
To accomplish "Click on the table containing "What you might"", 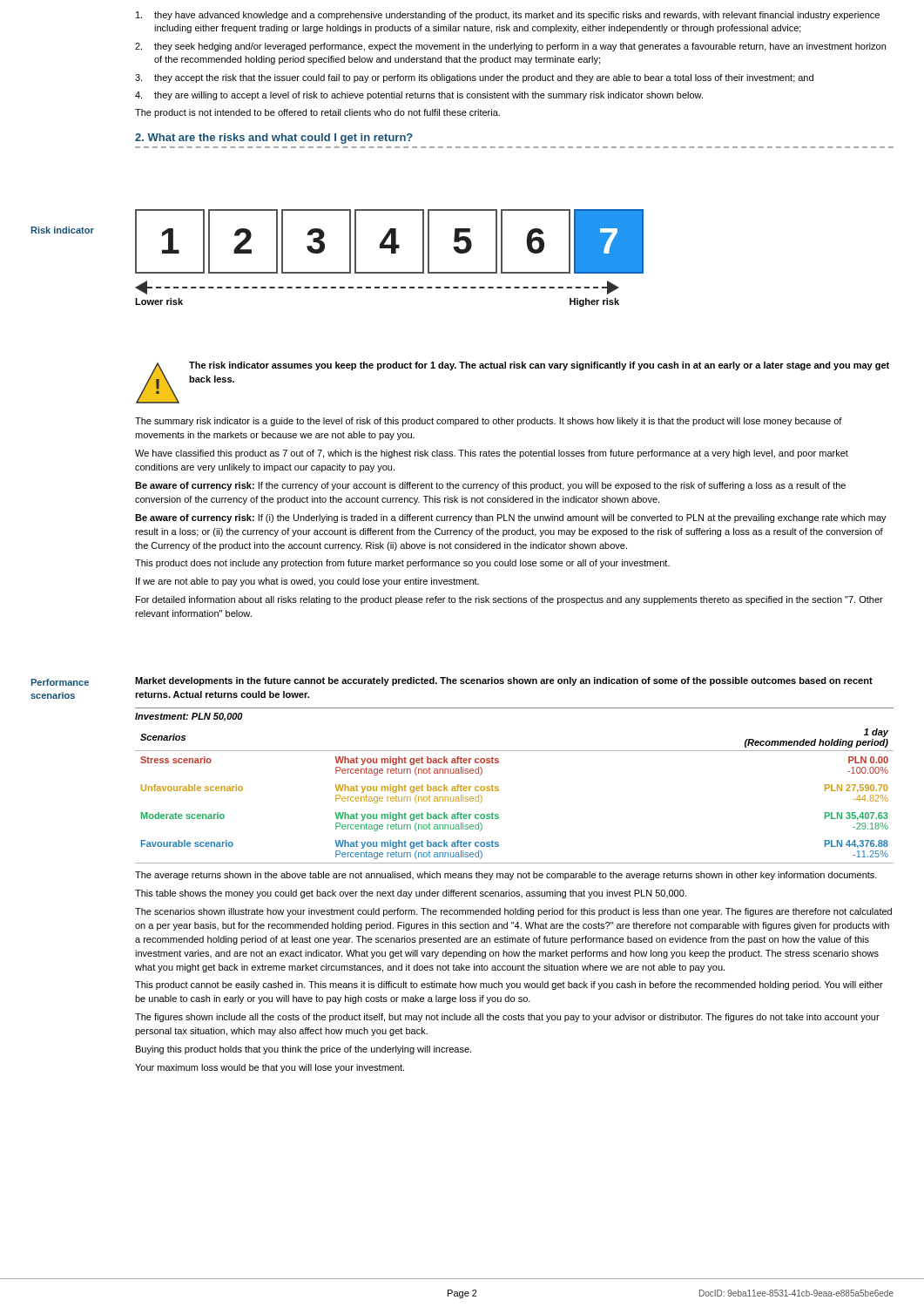I will click(x=514, y=785).
